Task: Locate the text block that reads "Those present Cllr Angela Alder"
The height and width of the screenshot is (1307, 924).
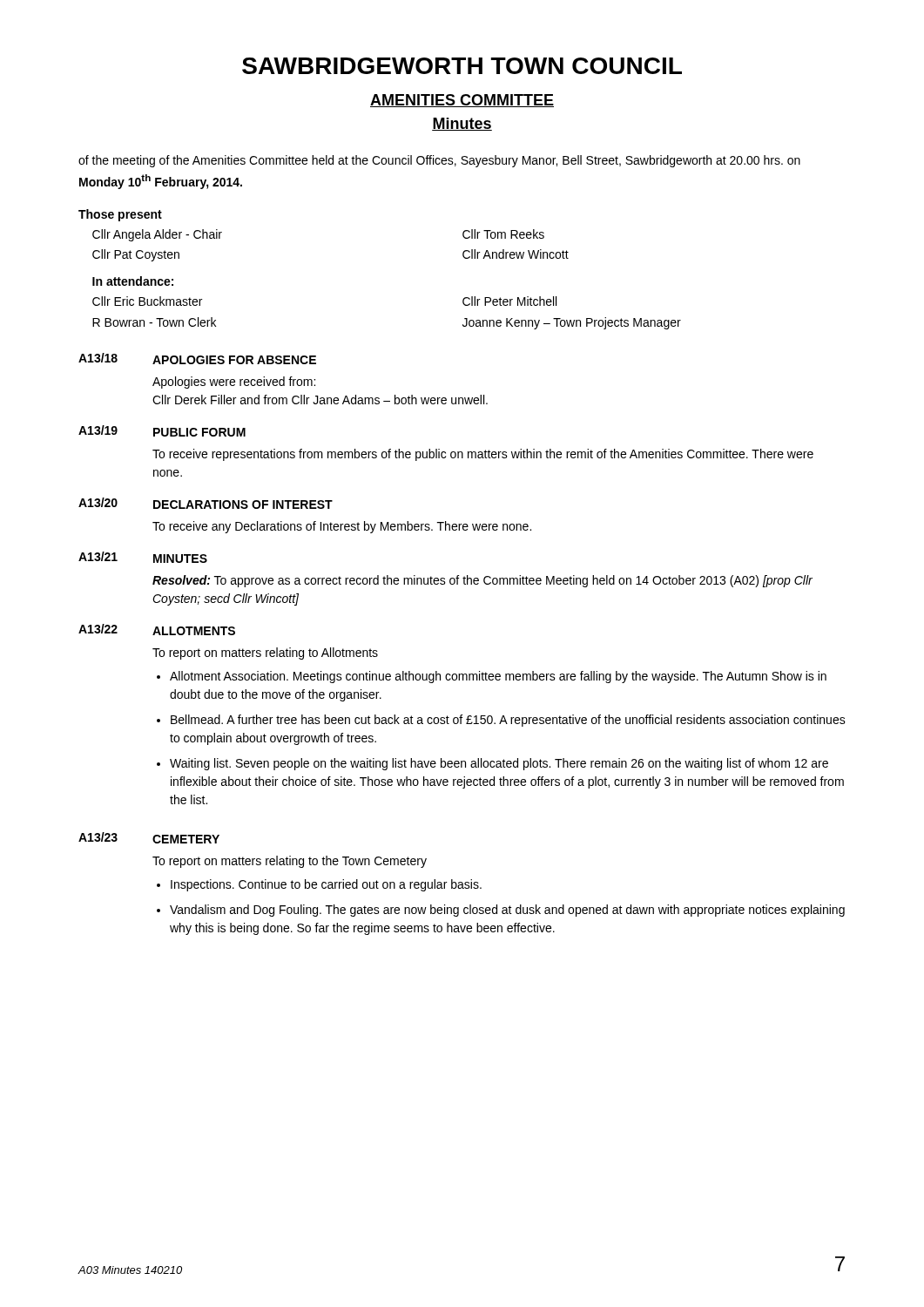Action: coord(462,237)
